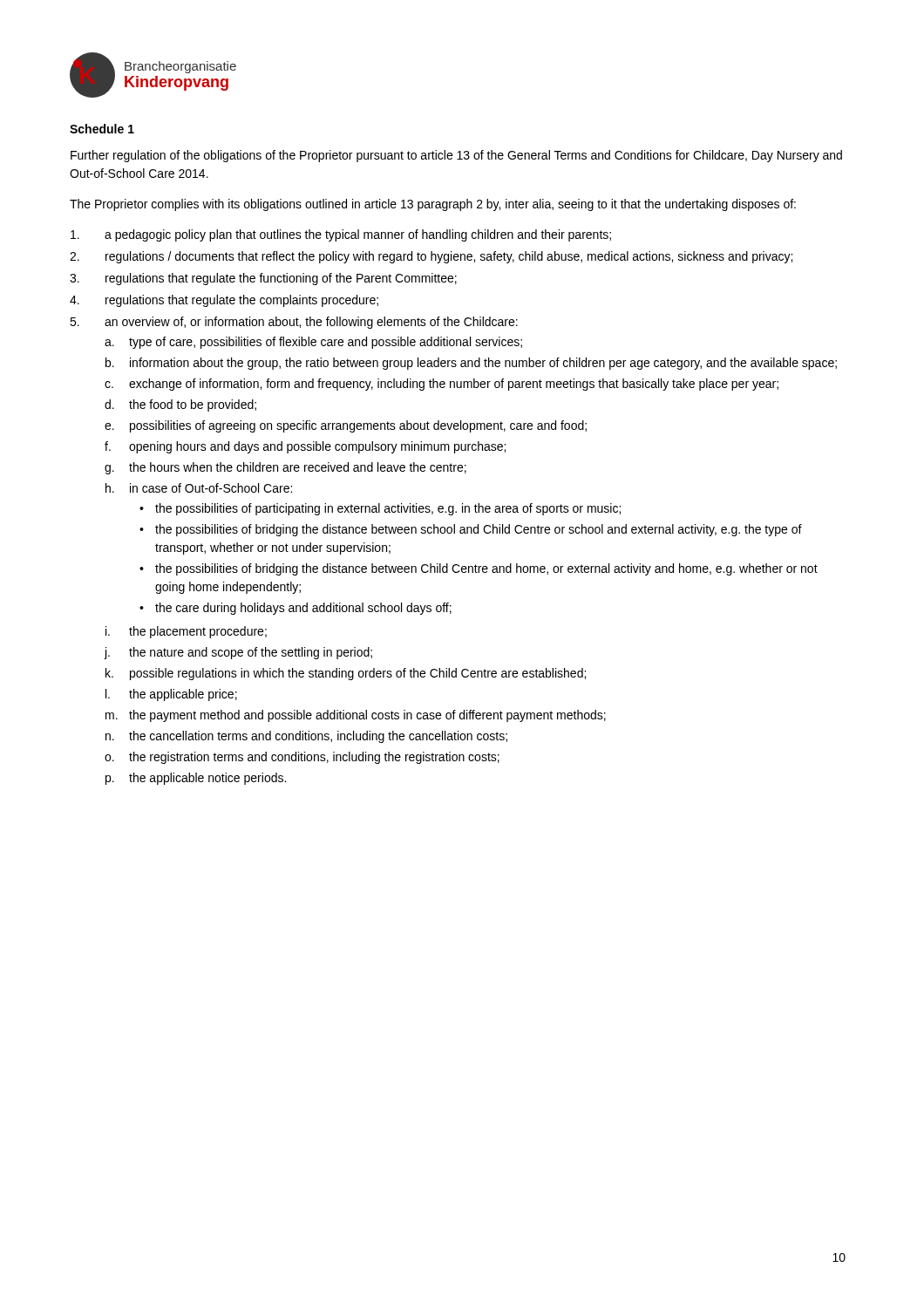Click on the list item with the text "2. regulations / documents that reflect the"
Screen dimensions: 1308x924
coord(458,257)
